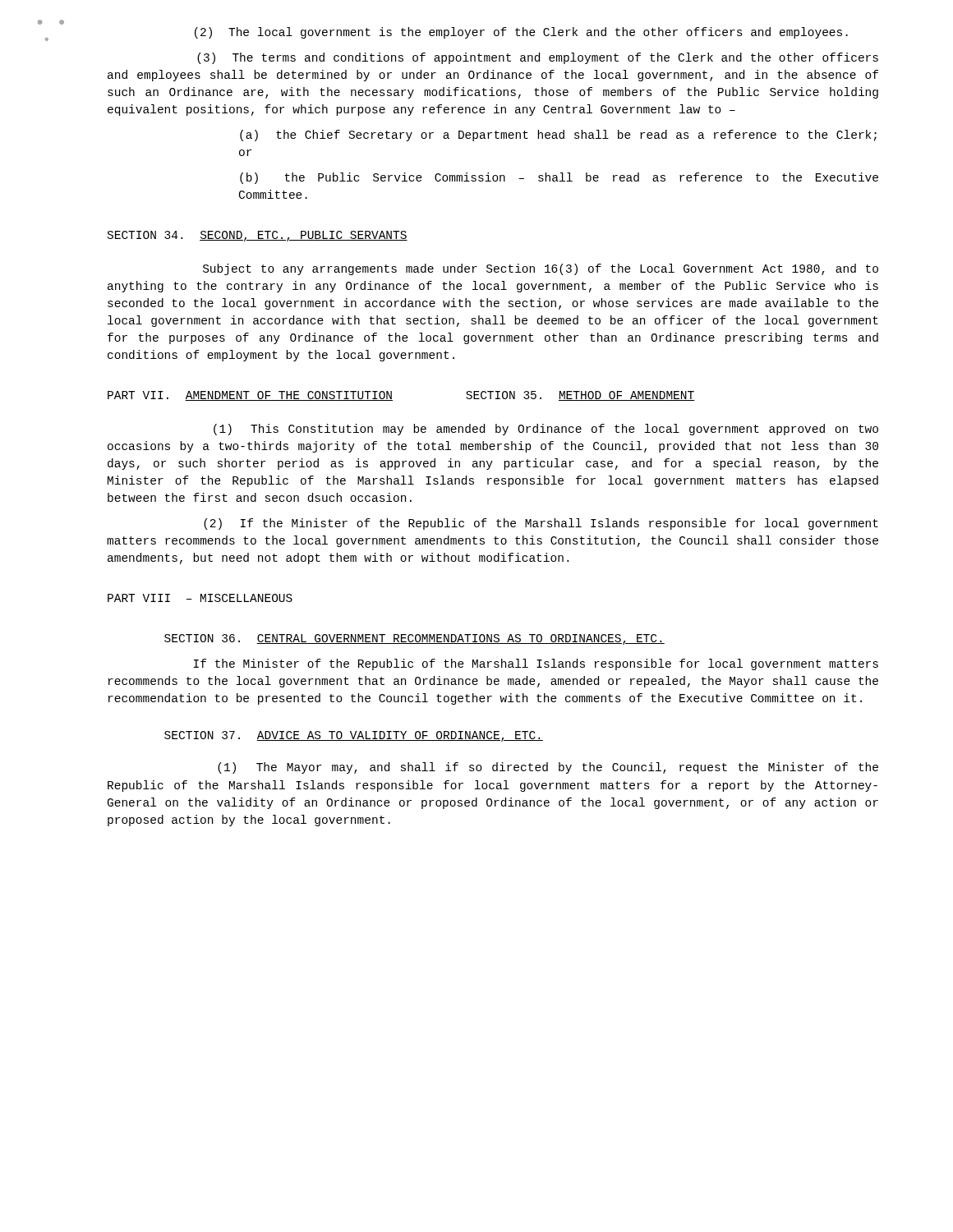Locate the block of text that opens with "(3) The terms and conditions"

click(x=493, y=84)
